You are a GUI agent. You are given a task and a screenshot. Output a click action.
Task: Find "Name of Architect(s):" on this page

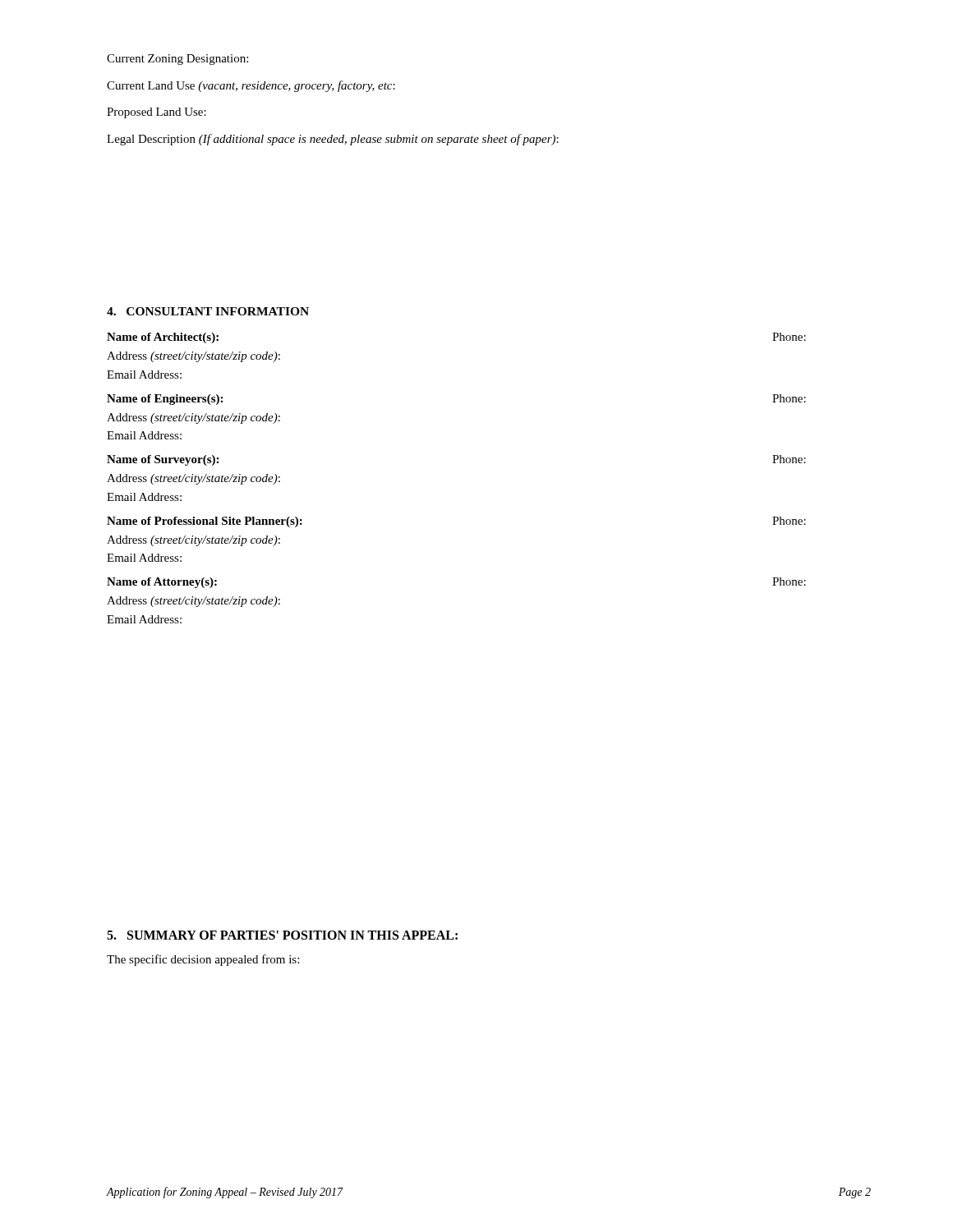[x=163, y=337]
